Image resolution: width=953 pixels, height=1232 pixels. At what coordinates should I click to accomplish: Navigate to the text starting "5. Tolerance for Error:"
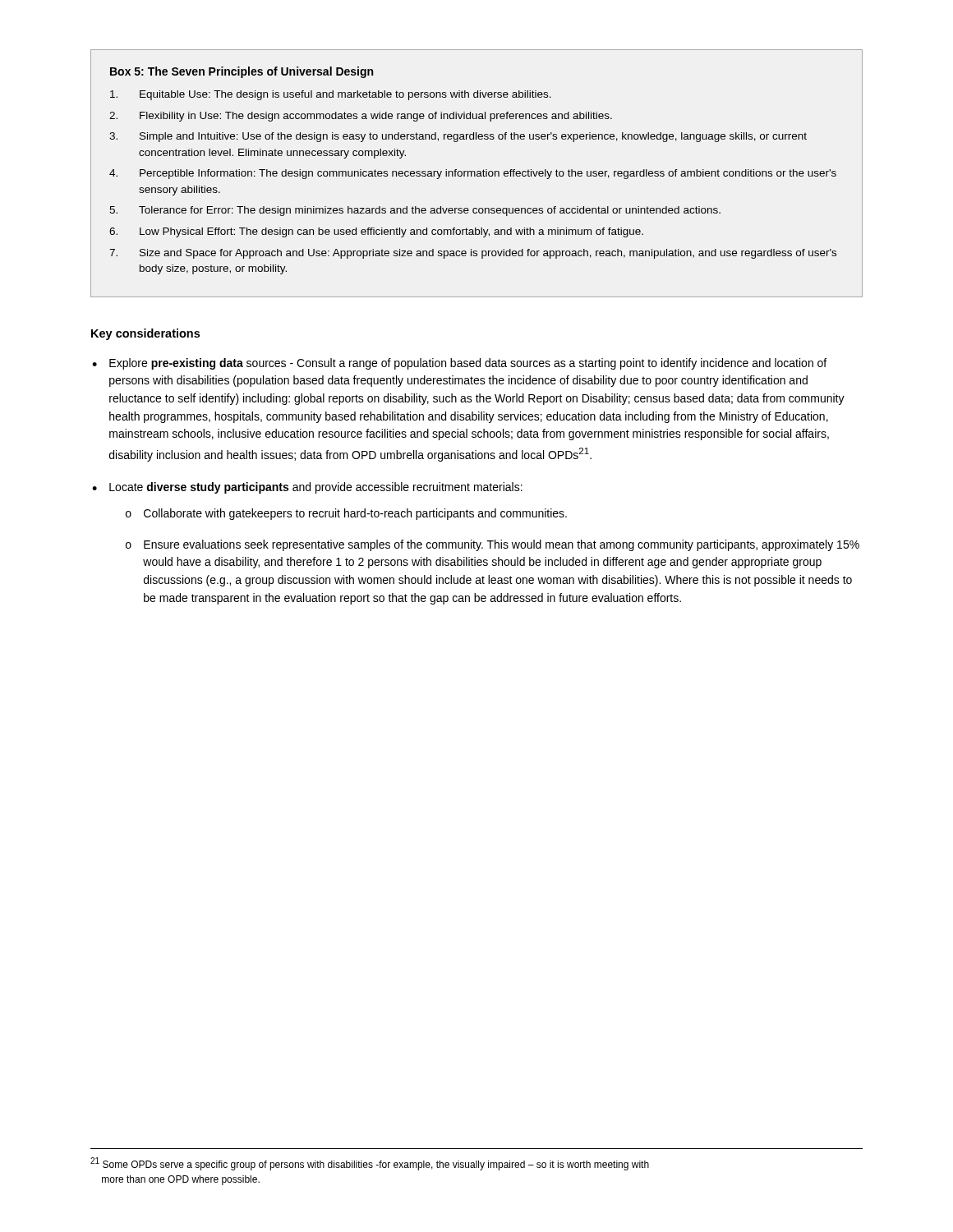pyautogui.click(x=476, y=210)
